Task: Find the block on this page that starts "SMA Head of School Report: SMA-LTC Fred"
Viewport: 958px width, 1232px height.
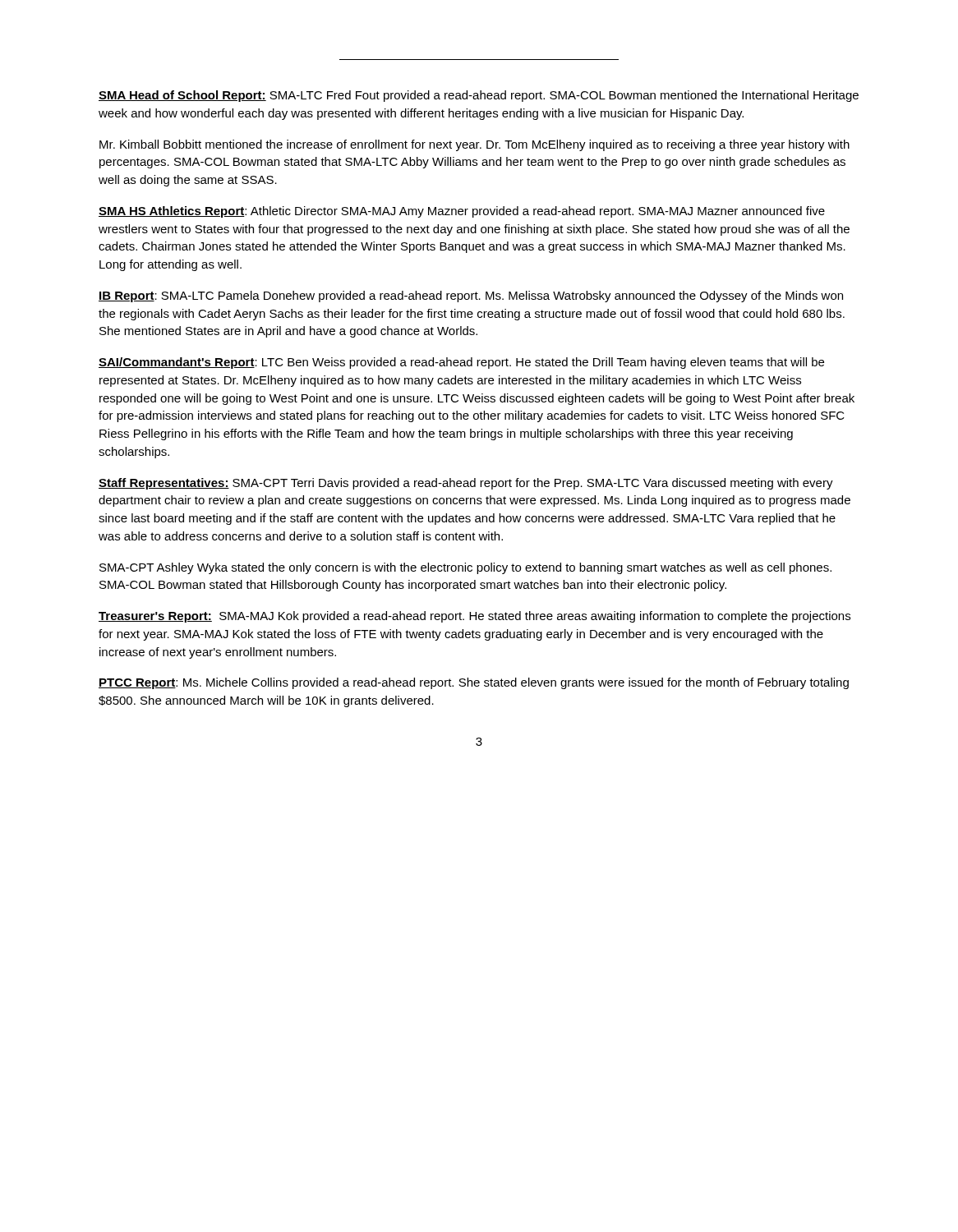Action: point(479,104)
